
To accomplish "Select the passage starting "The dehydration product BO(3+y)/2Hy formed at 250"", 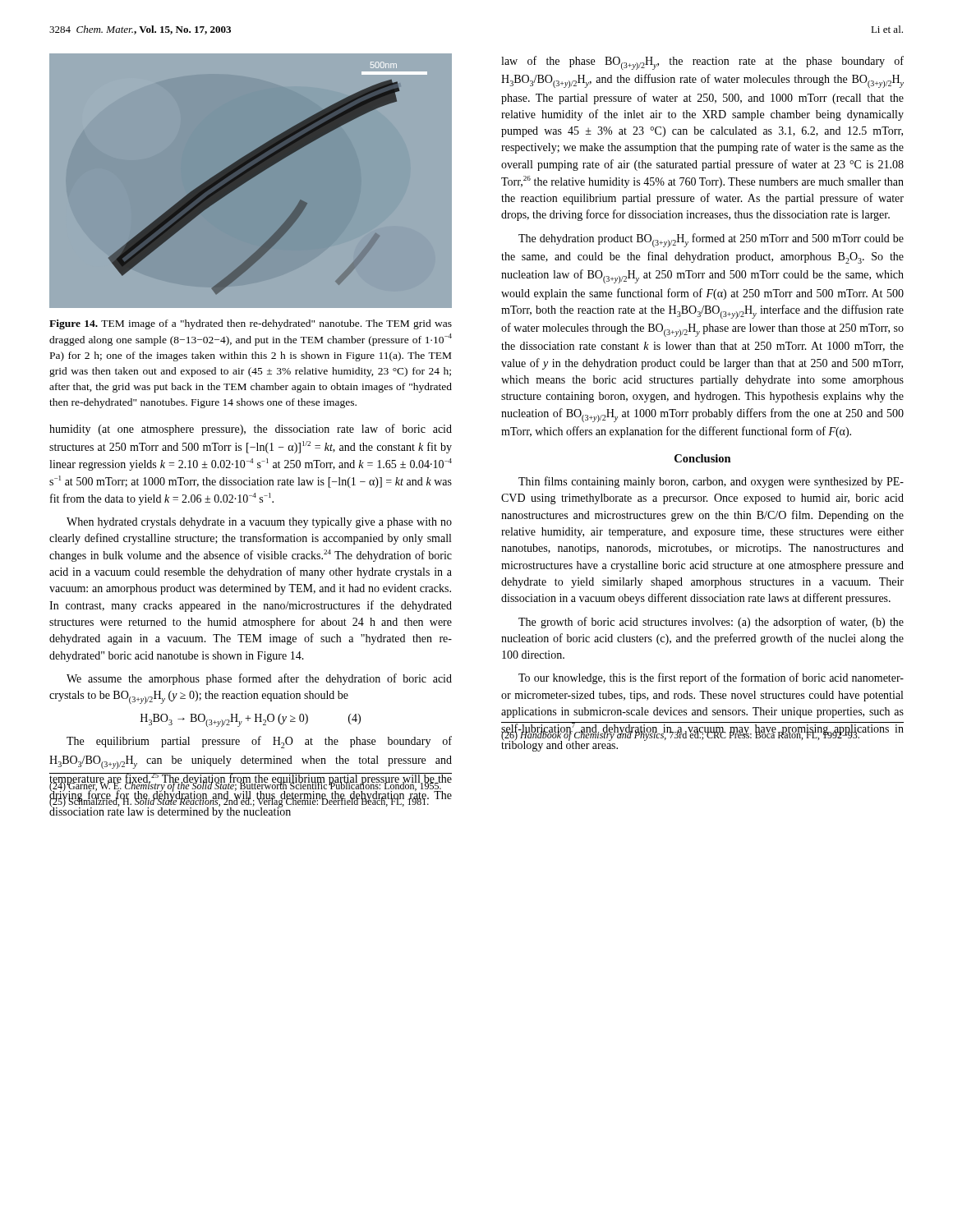I will point(702,335).
